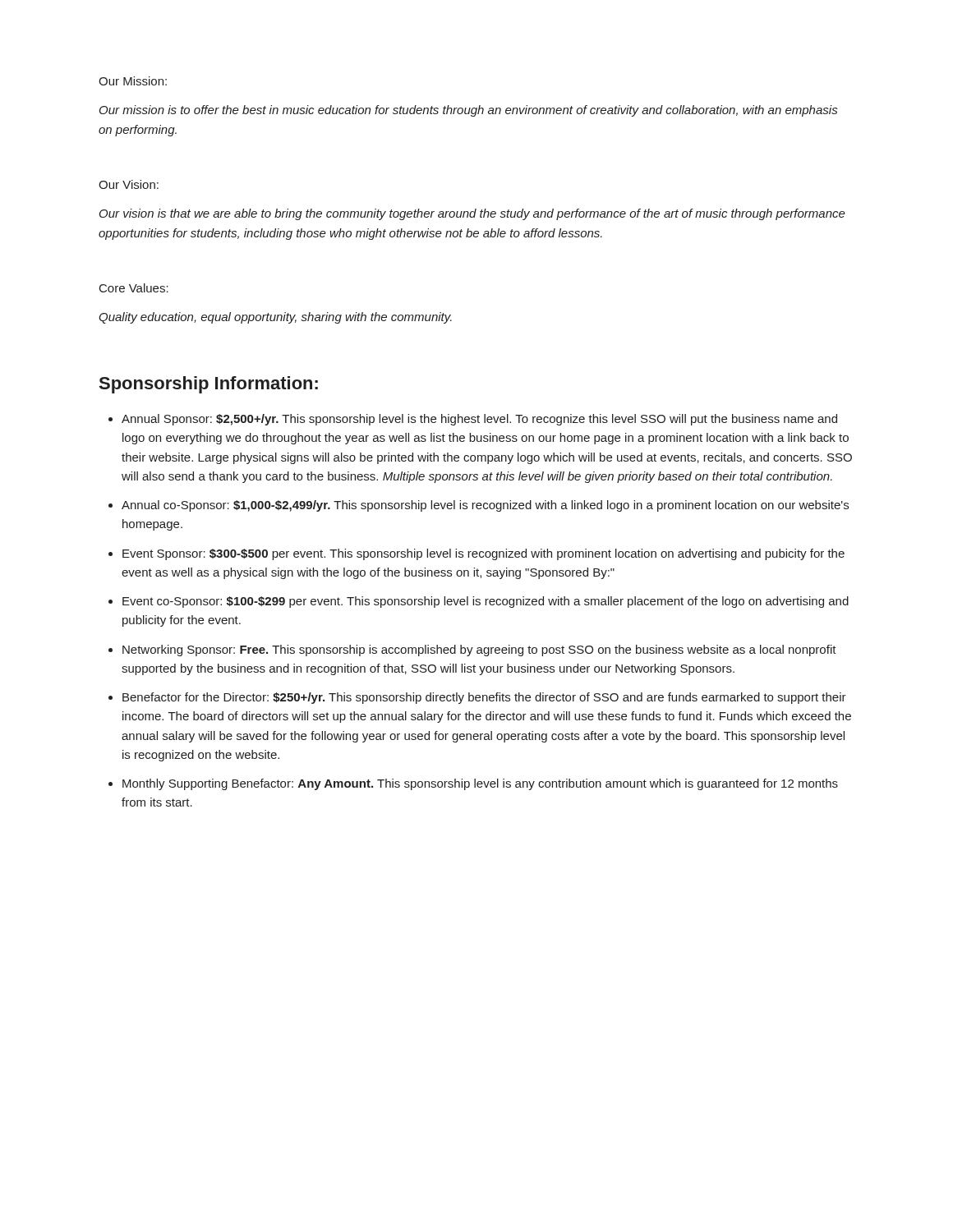Click the passage that begins "Event Sponsor: $300-$500 per event. This sponsorship"

[483, 562]
